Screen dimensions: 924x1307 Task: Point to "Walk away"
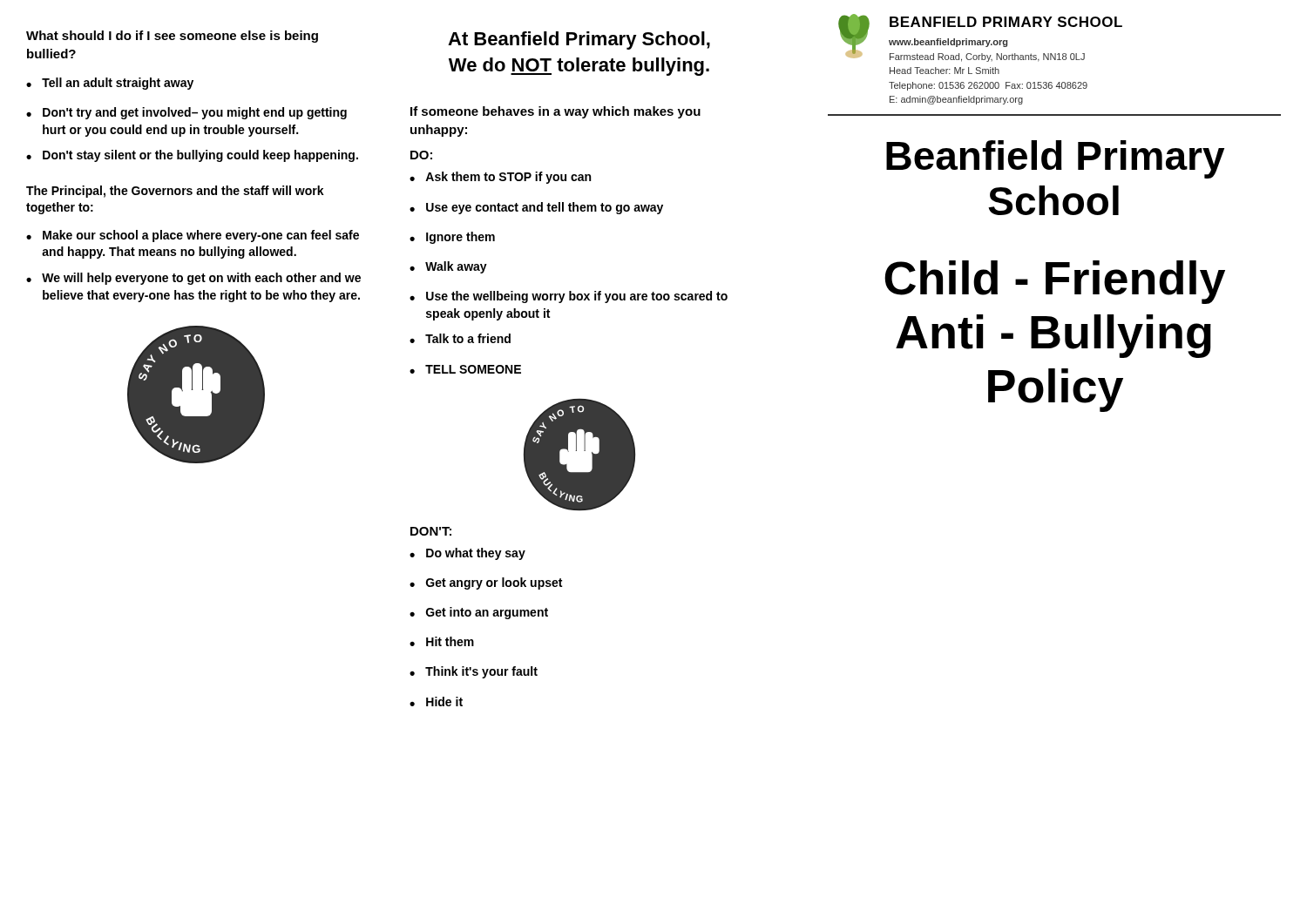[x=456, y=267]
